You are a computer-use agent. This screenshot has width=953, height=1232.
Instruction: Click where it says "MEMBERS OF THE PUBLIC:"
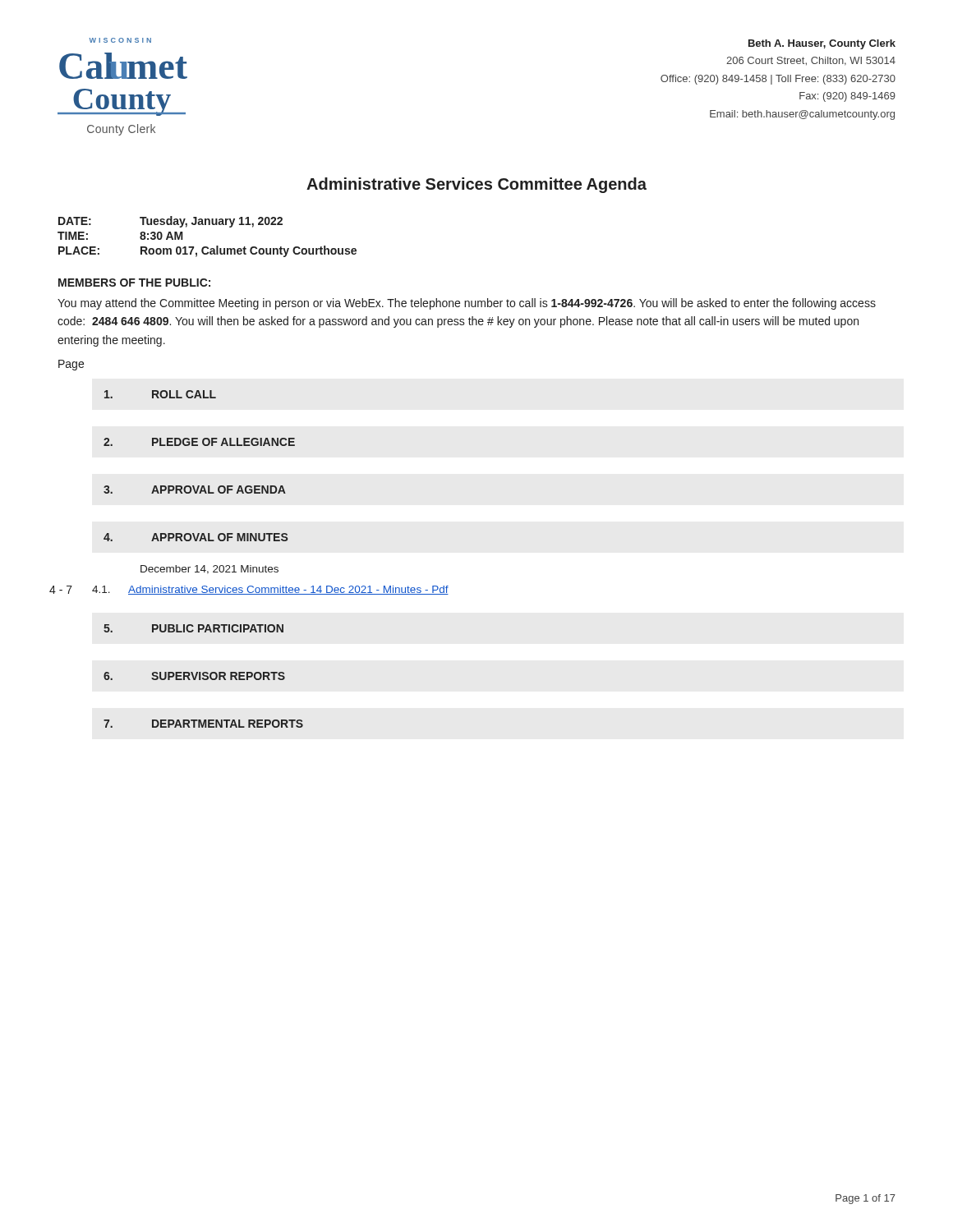[134, 283]
